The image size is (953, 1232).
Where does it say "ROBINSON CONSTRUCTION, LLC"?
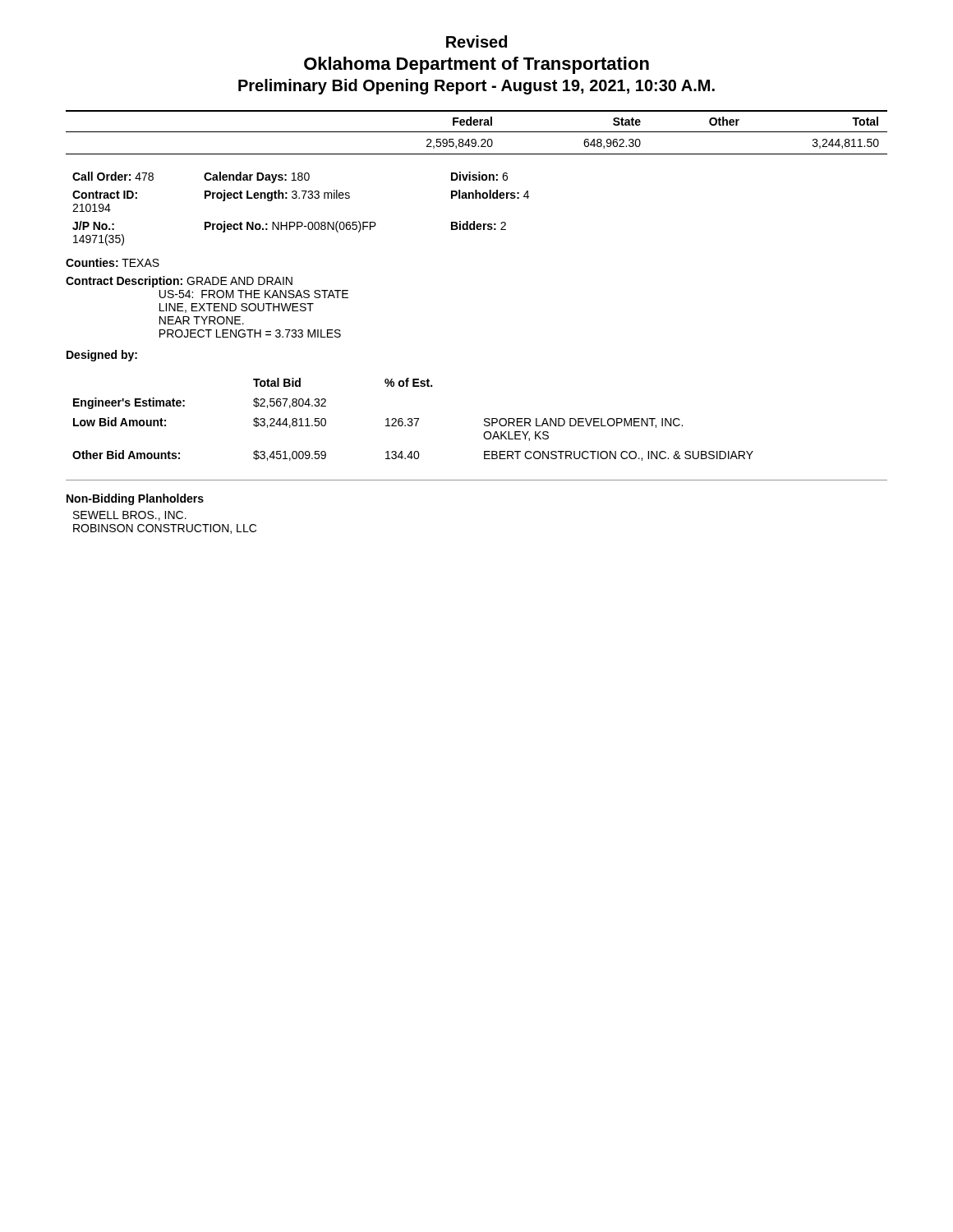165,528
